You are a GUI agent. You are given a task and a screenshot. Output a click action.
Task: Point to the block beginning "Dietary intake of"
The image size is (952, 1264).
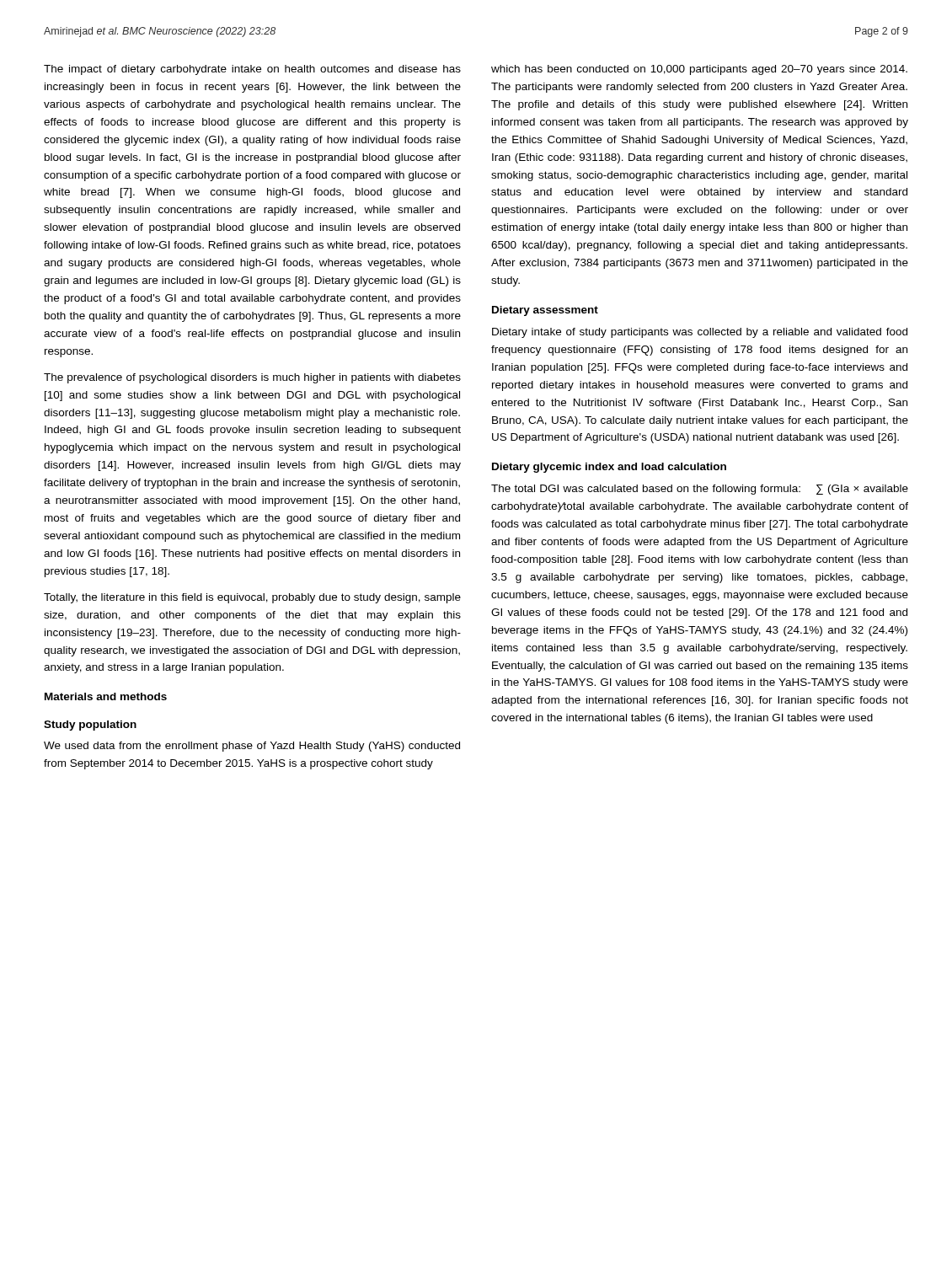click(x=700, y=385)
